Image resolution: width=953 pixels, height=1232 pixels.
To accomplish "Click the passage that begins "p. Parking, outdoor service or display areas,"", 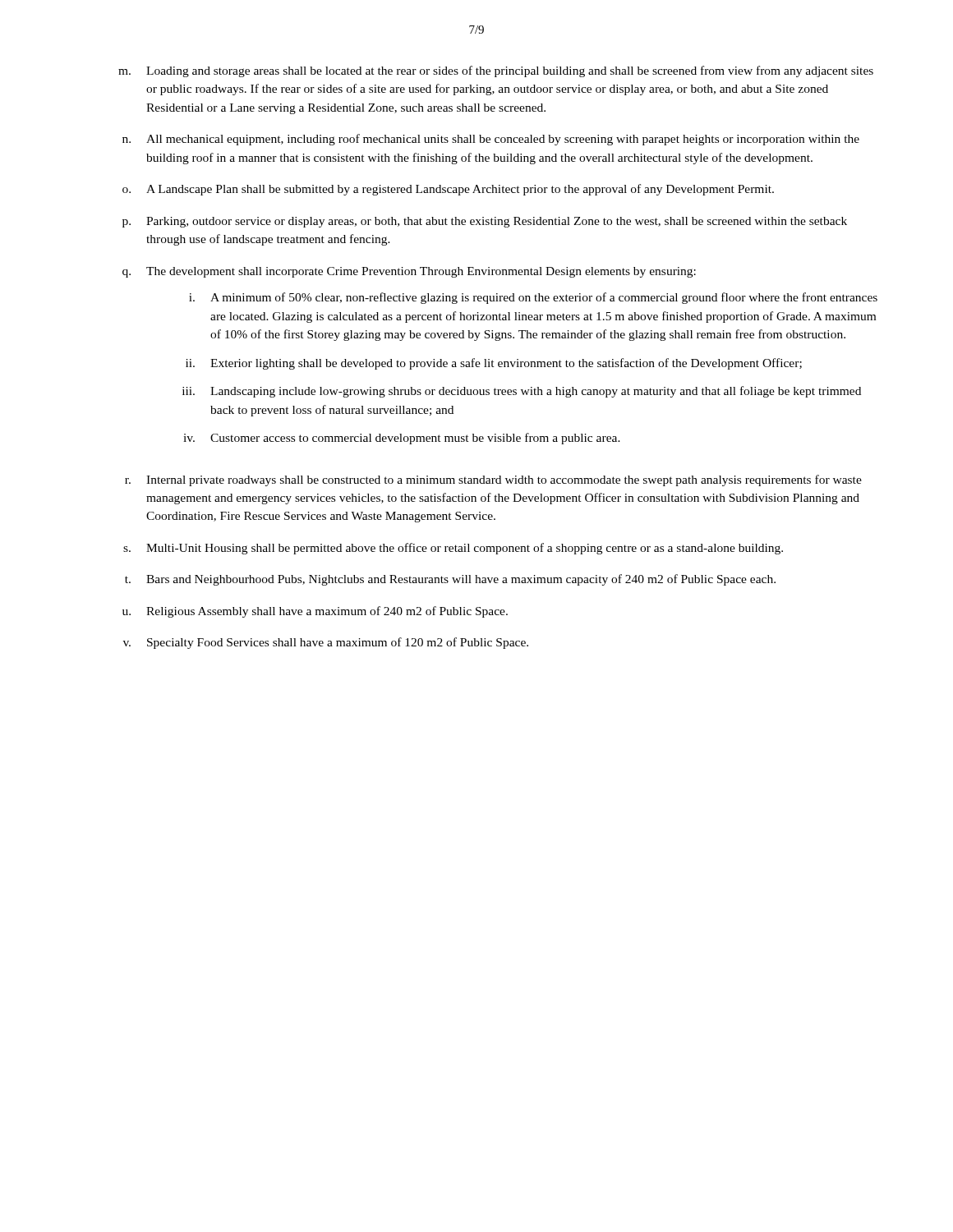I will [485, 230].
